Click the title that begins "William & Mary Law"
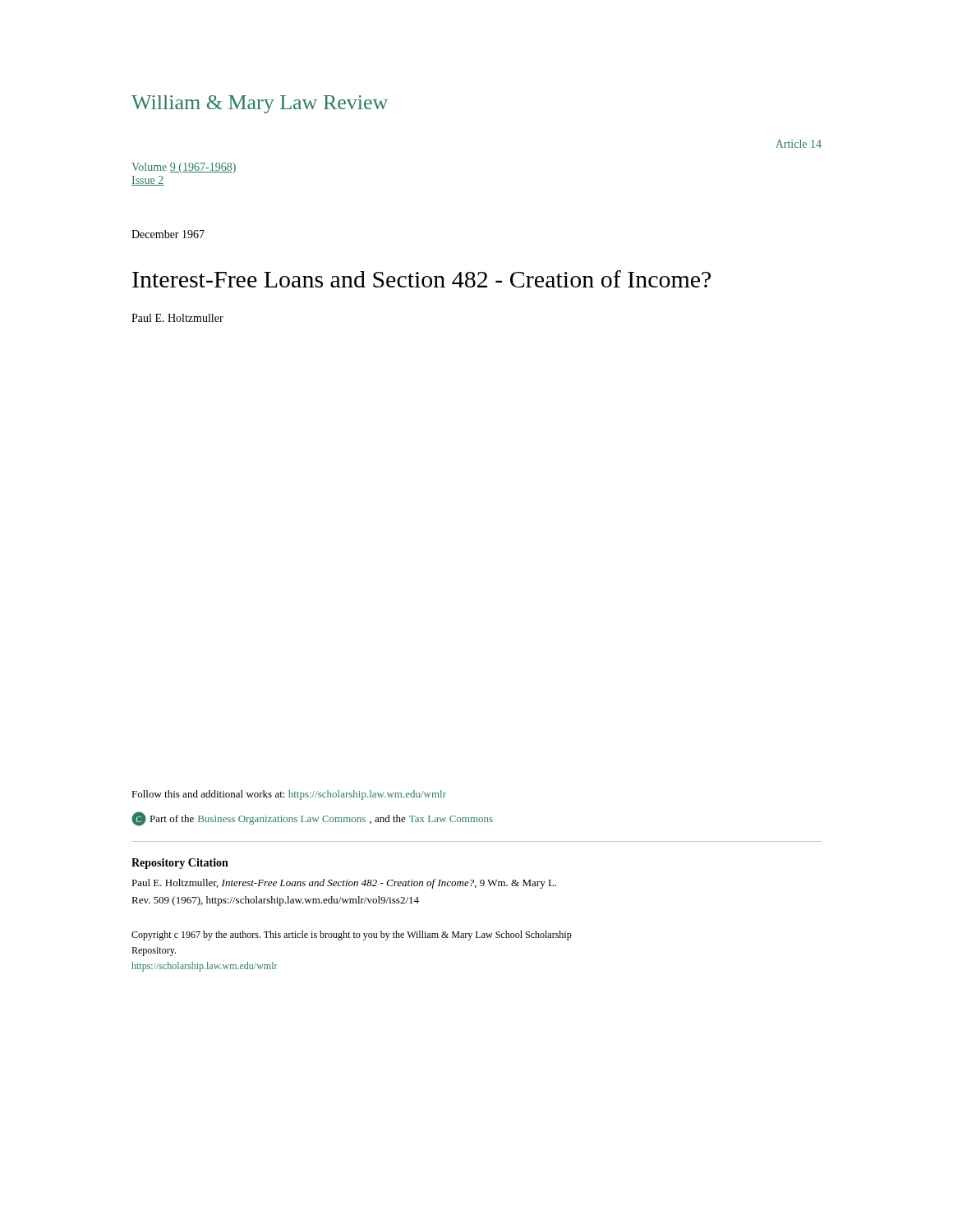 (x=260, y=102)
